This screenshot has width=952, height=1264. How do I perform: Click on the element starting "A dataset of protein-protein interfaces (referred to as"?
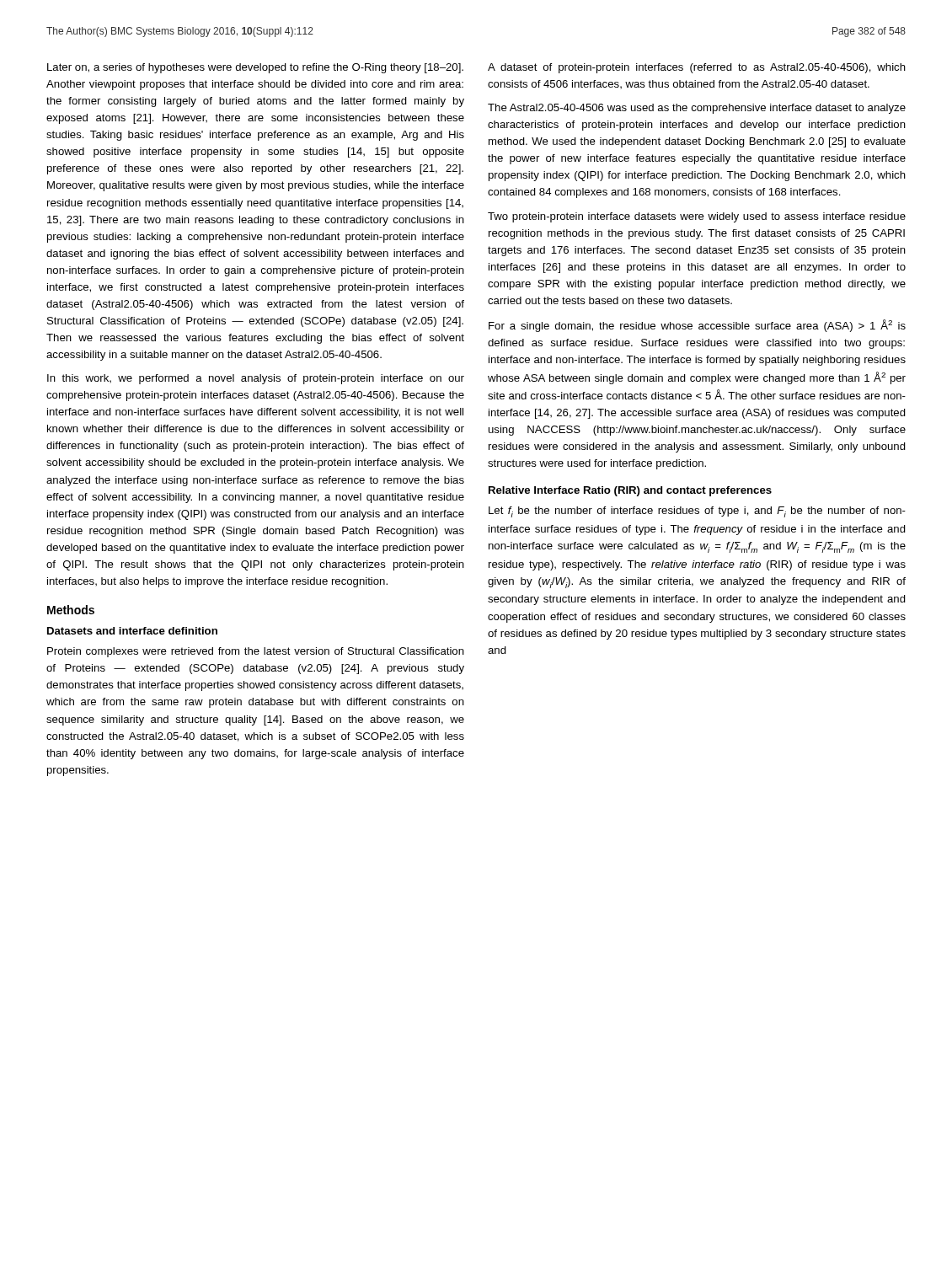pos(697,266)
